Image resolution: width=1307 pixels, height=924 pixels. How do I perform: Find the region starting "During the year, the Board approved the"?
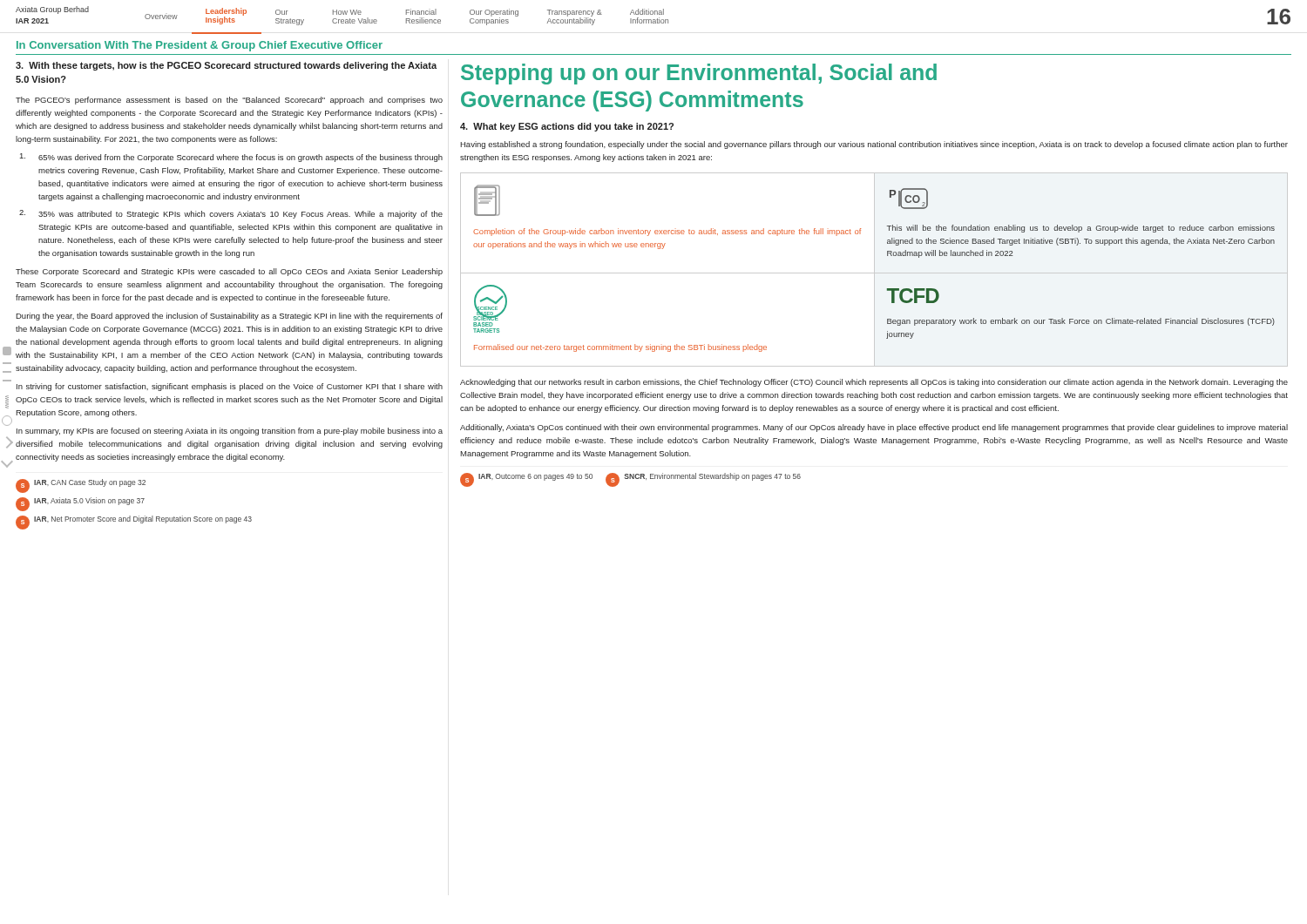[229, 342]
